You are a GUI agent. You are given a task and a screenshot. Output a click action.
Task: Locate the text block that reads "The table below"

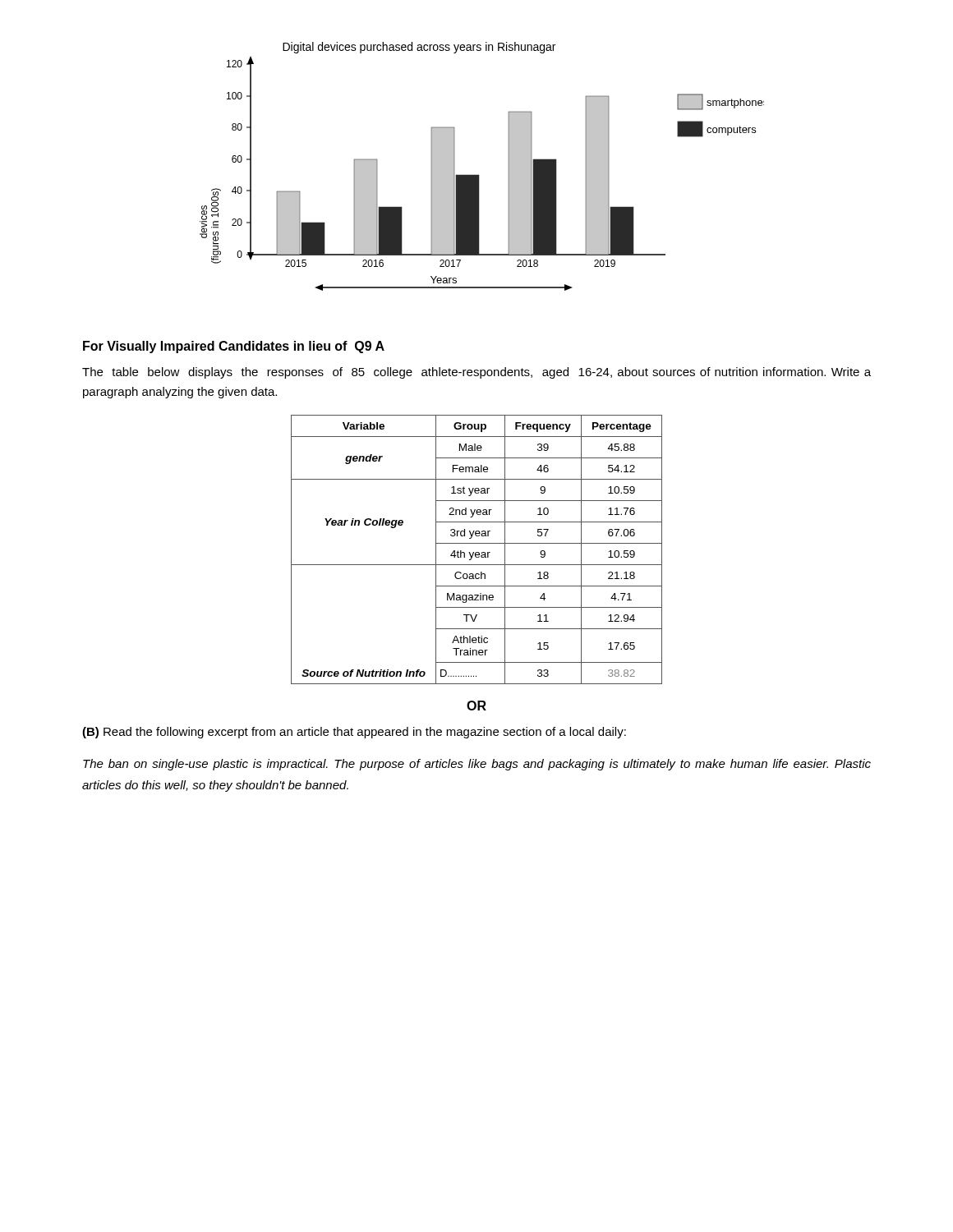coord(476,381)
